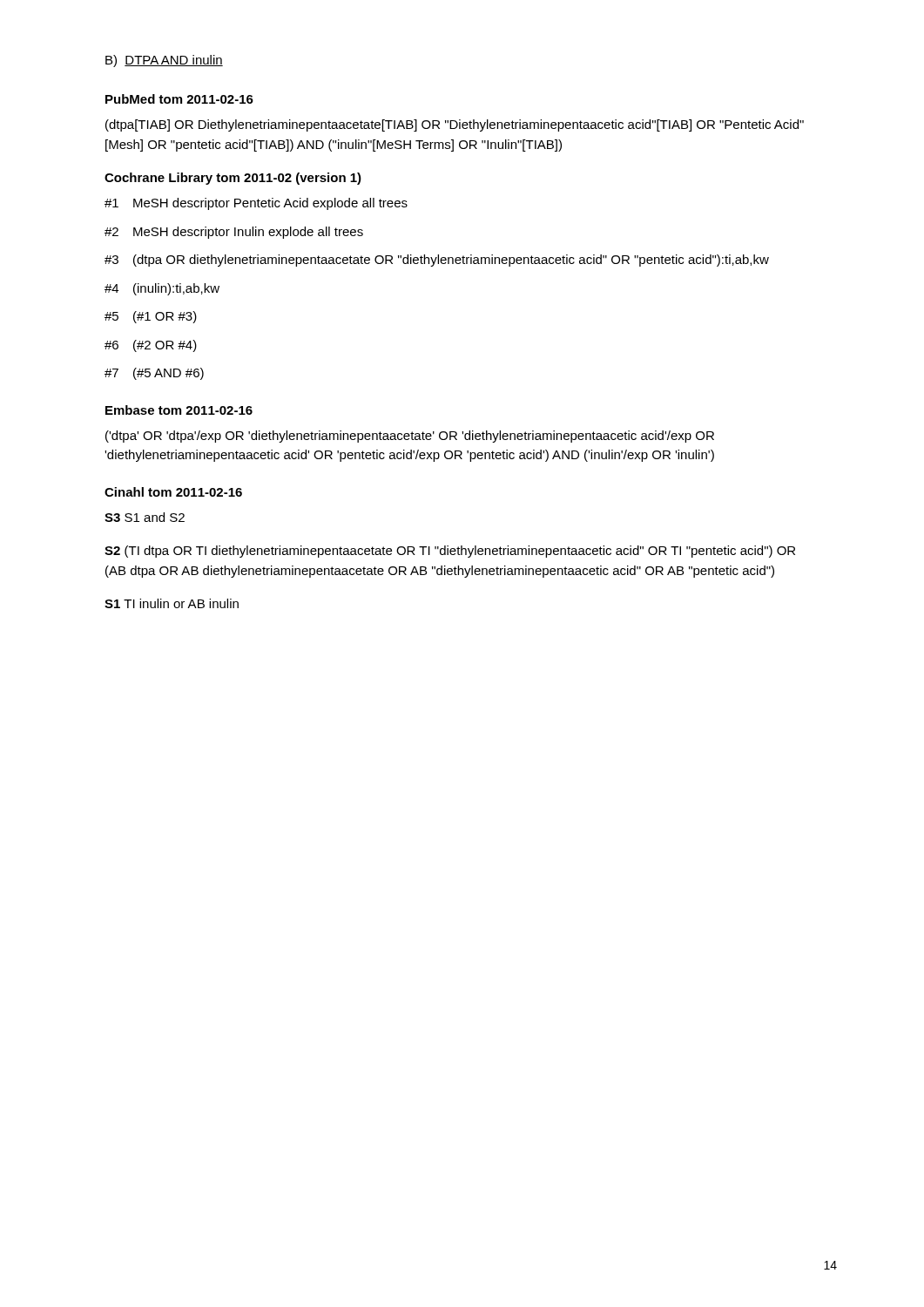Locate the block of text that opens with "('dtpa' OR 'dtpa'/exp OR 'diethylenetriaminepentaacetate' OR"
This screenshot has width=924, height=1307.
pos(410,445)
